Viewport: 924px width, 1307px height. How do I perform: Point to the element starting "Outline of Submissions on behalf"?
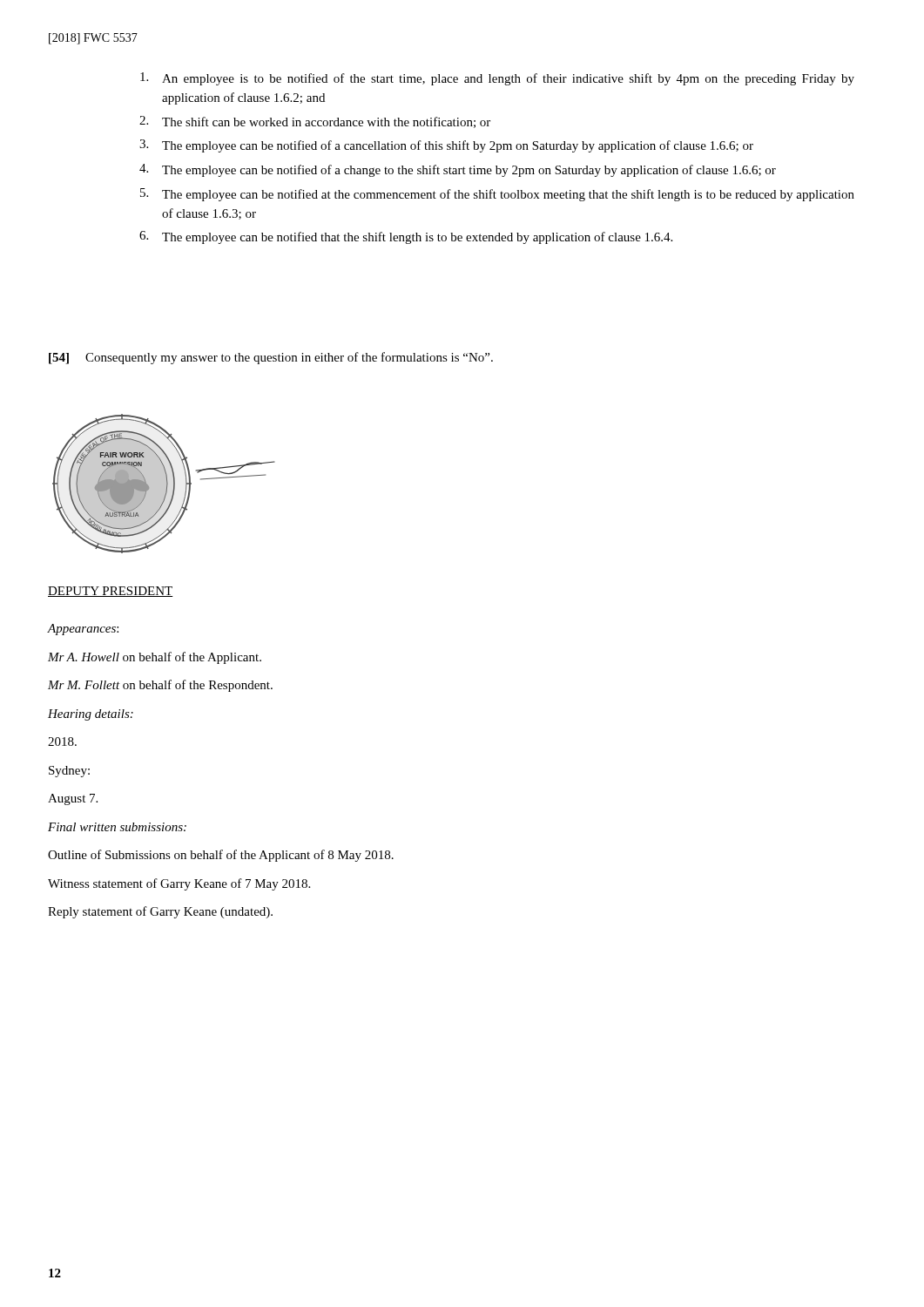click(221, 855)
